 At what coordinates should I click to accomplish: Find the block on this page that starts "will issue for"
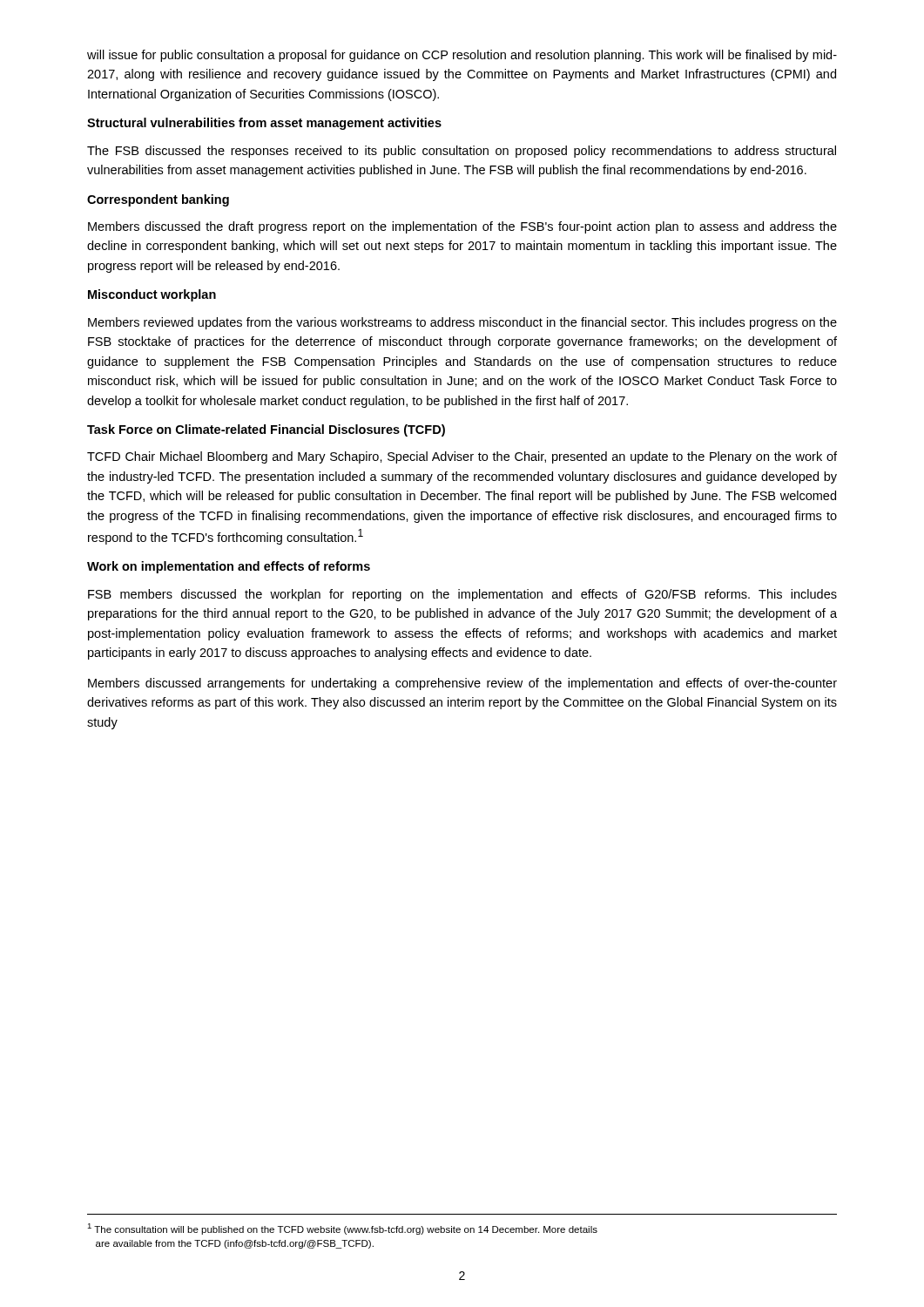[x=462, y=75]
